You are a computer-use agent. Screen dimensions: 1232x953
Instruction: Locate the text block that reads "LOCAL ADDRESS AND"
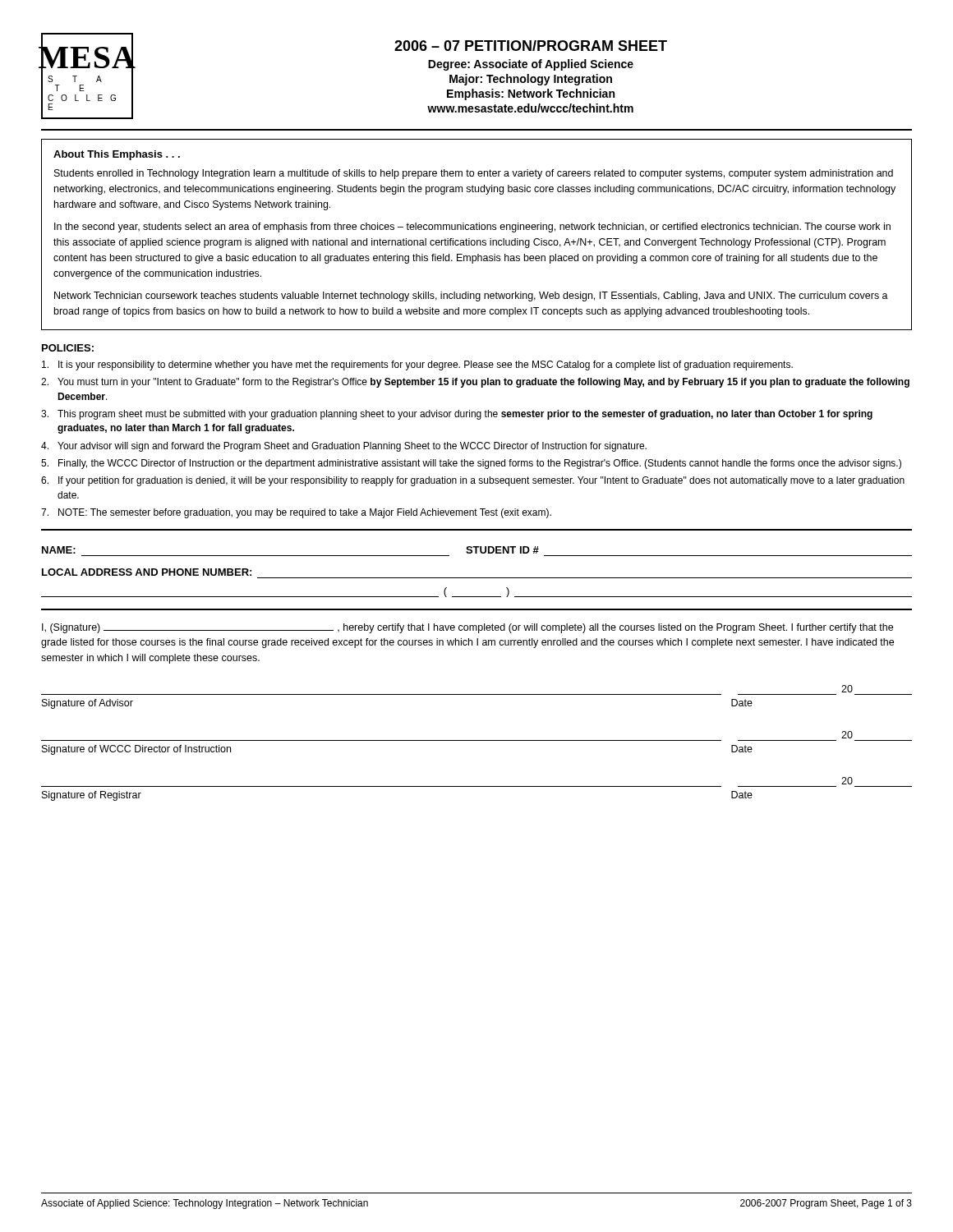pos(476,570)
